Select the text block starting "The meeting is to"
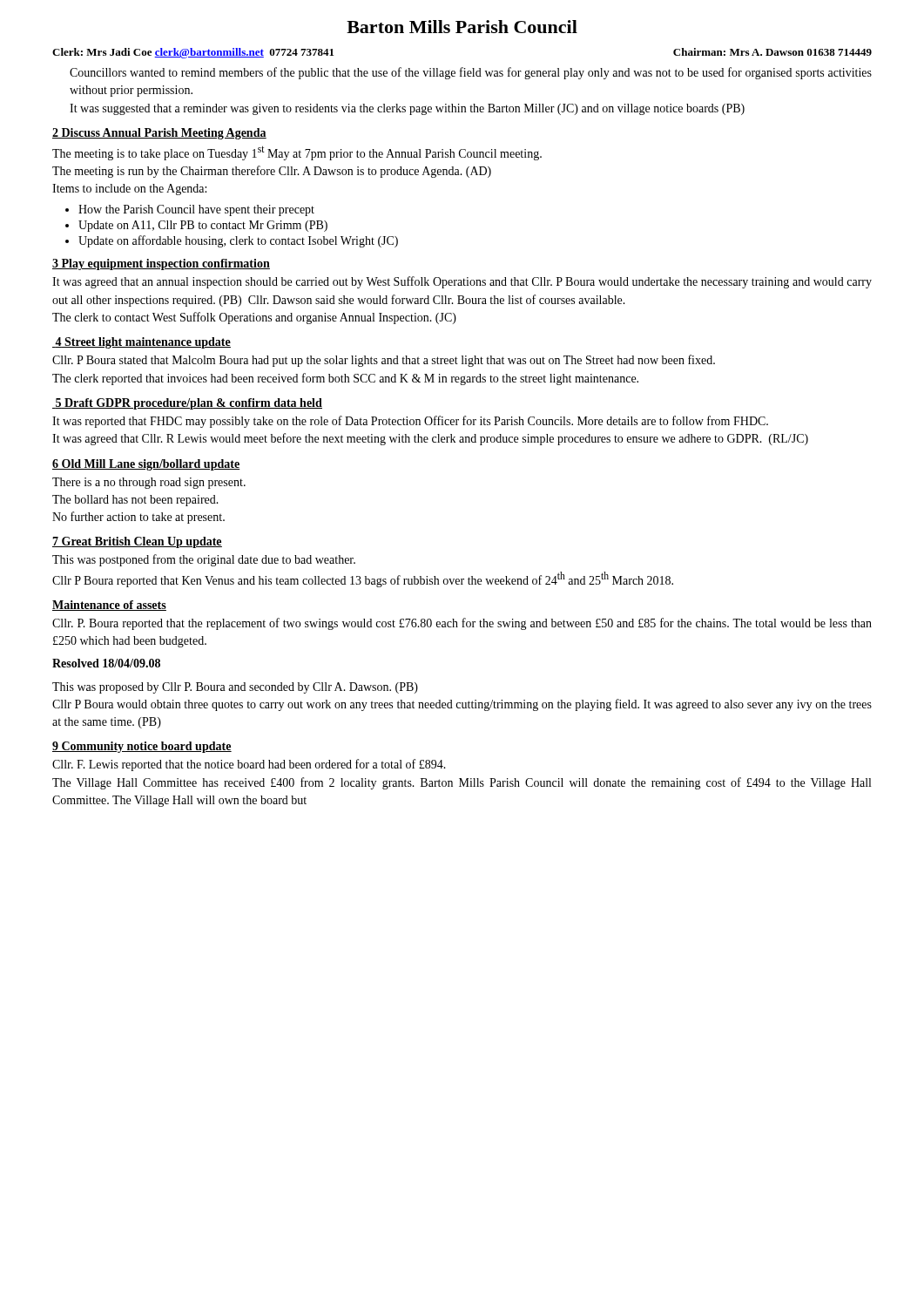This screenshot has height=1307, width=924. pyautogui.click(x=297, y=169)
